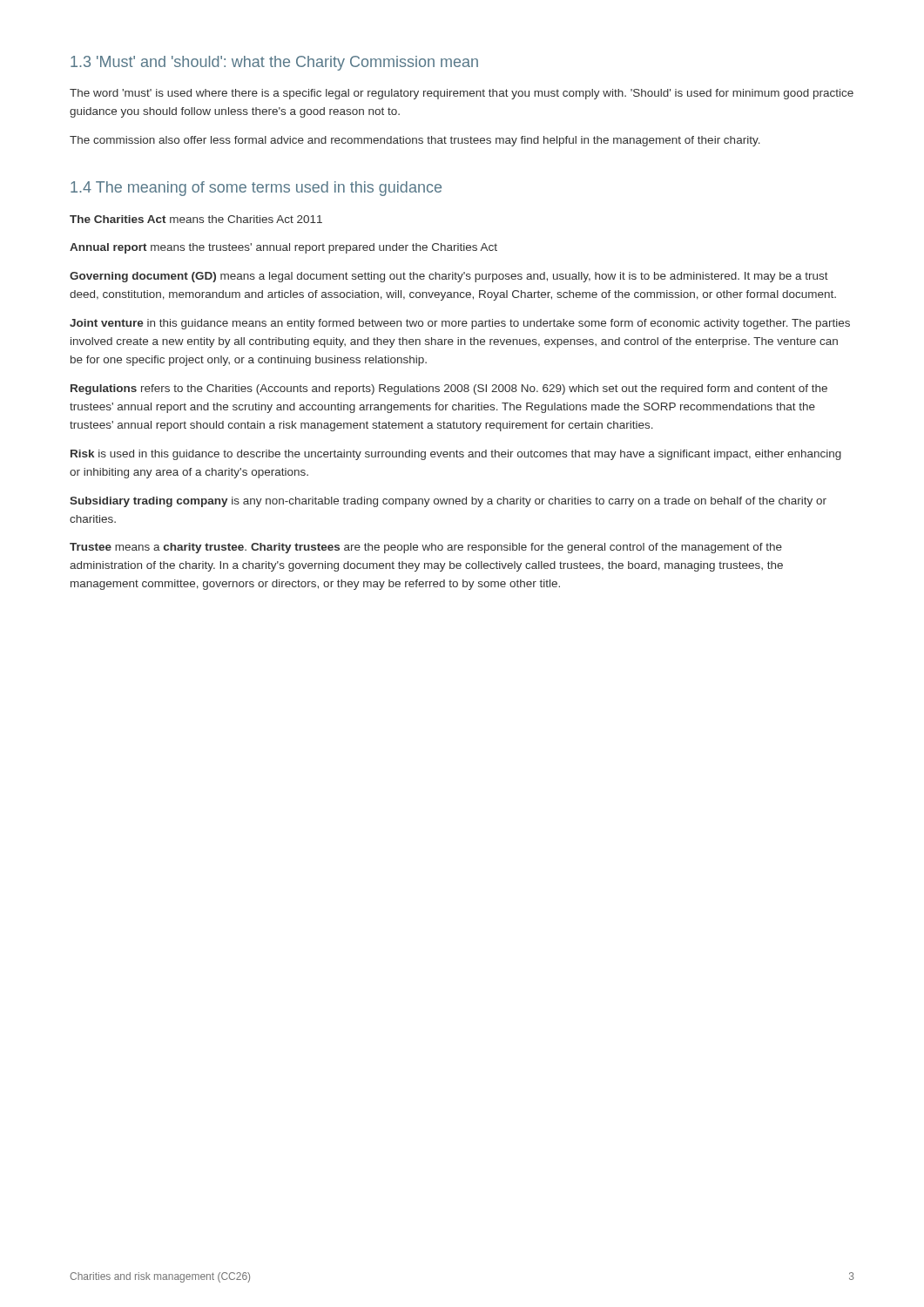Find the region starting "The commission also"
The height and width of the screenshot is (1307, 924).
[x=415, y=140]
